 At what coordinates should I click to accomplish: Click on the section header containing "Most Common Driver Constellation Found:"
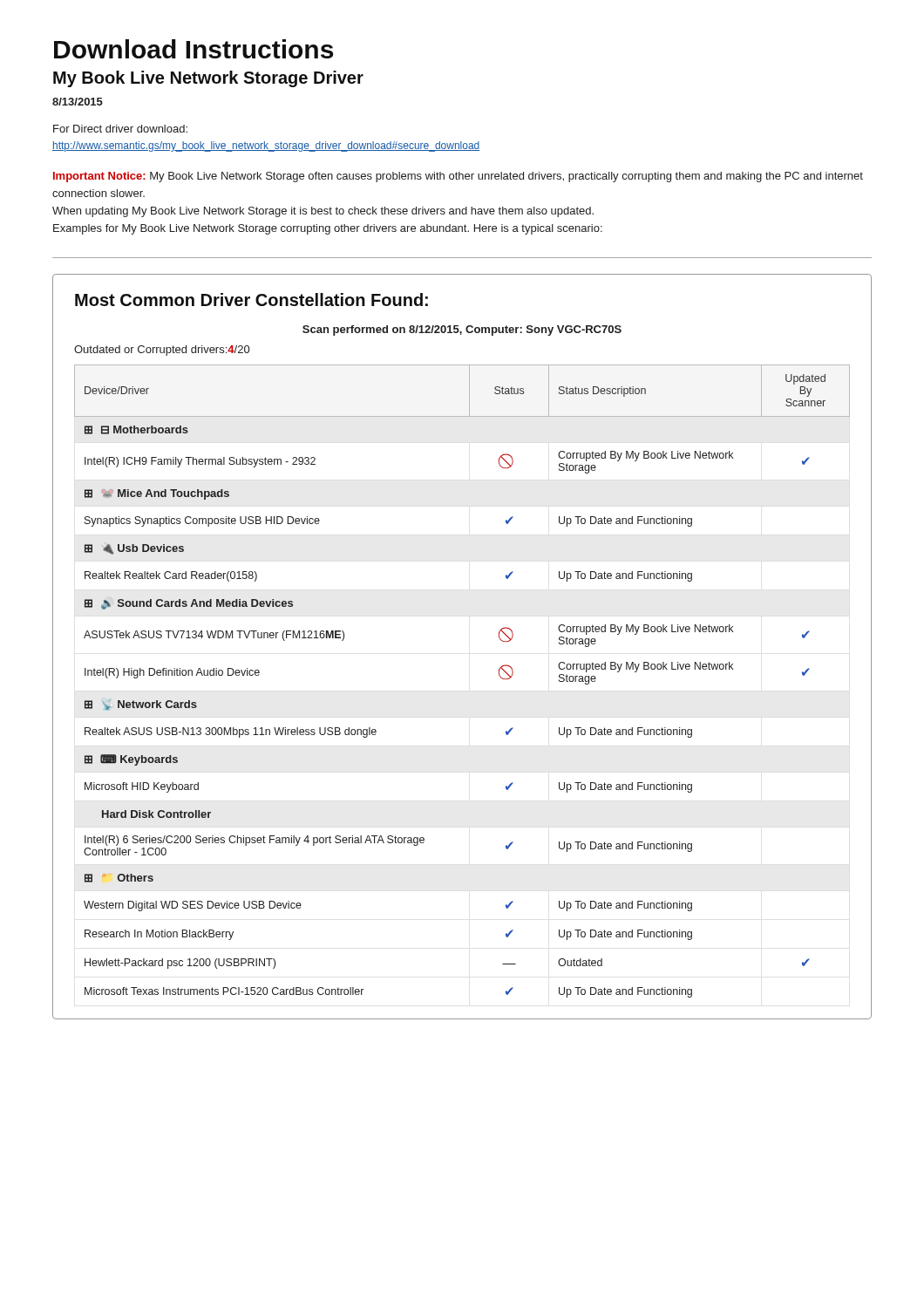point(462,646)
